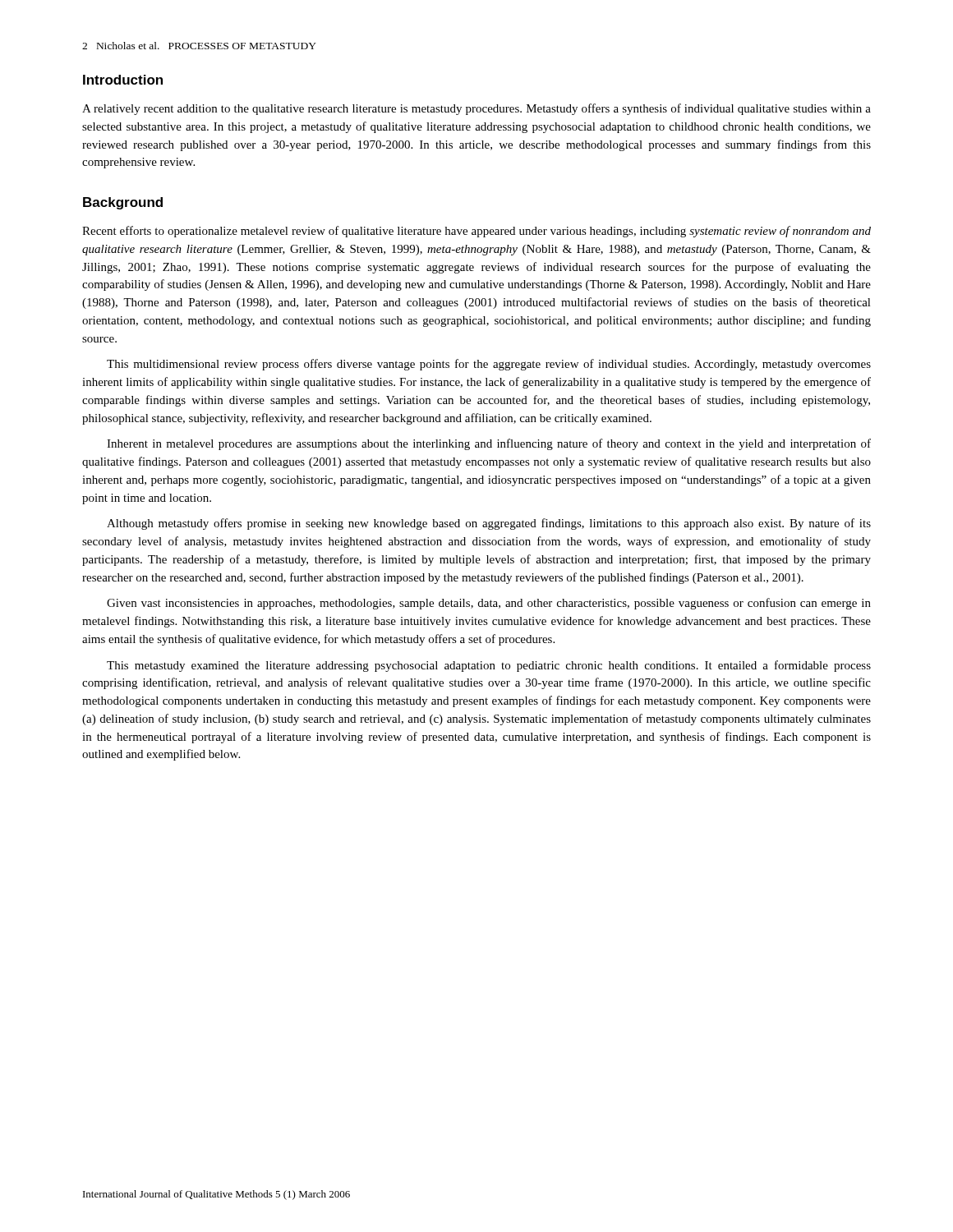Image resolution: width=953 pixels, height=1232 pixels.
Task: Click the passage that begins "Although metastudy offers"
Action: [x=476, y=551]
